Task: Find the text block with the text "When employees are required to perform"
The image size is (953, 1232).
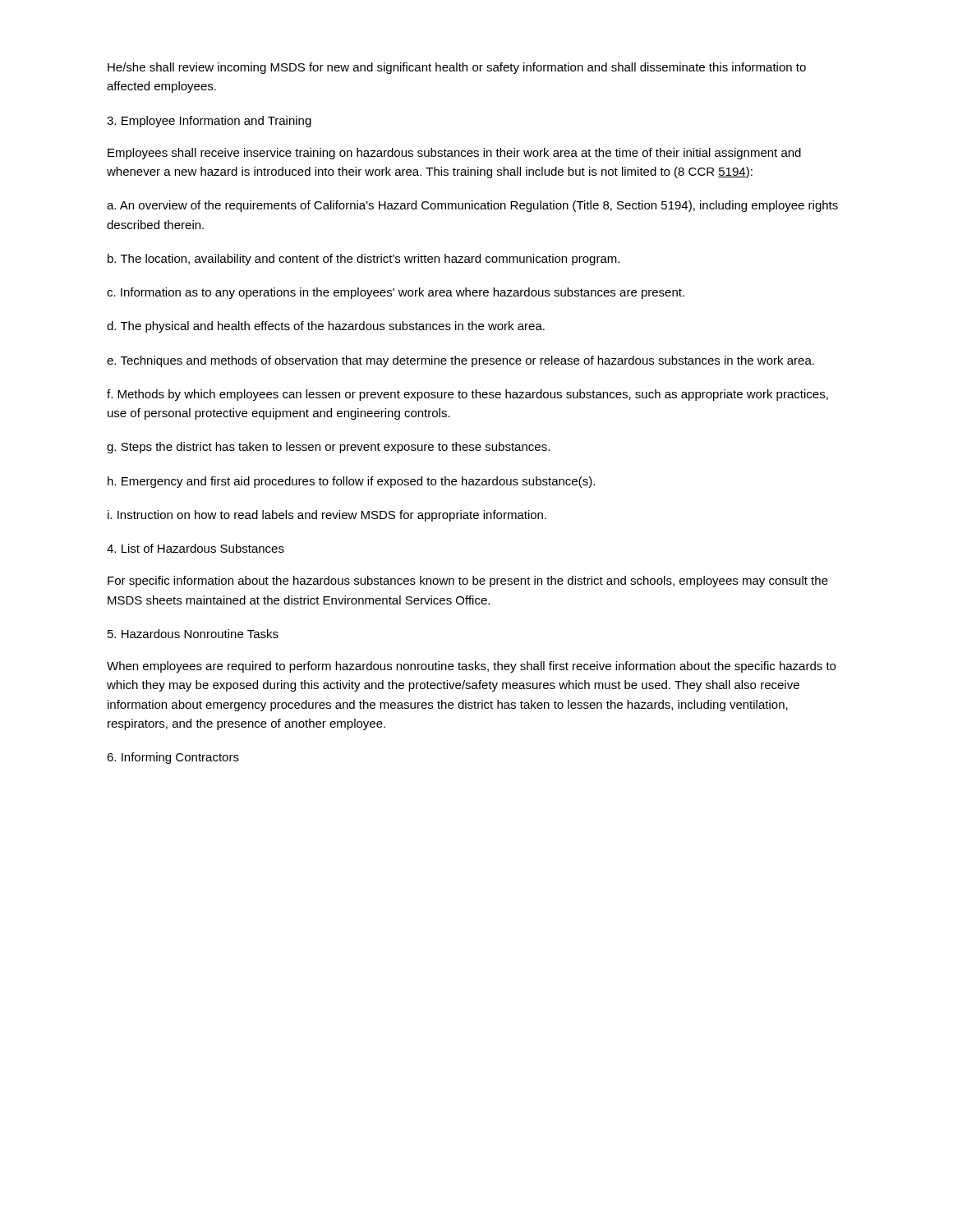Action: coord(472,694)
